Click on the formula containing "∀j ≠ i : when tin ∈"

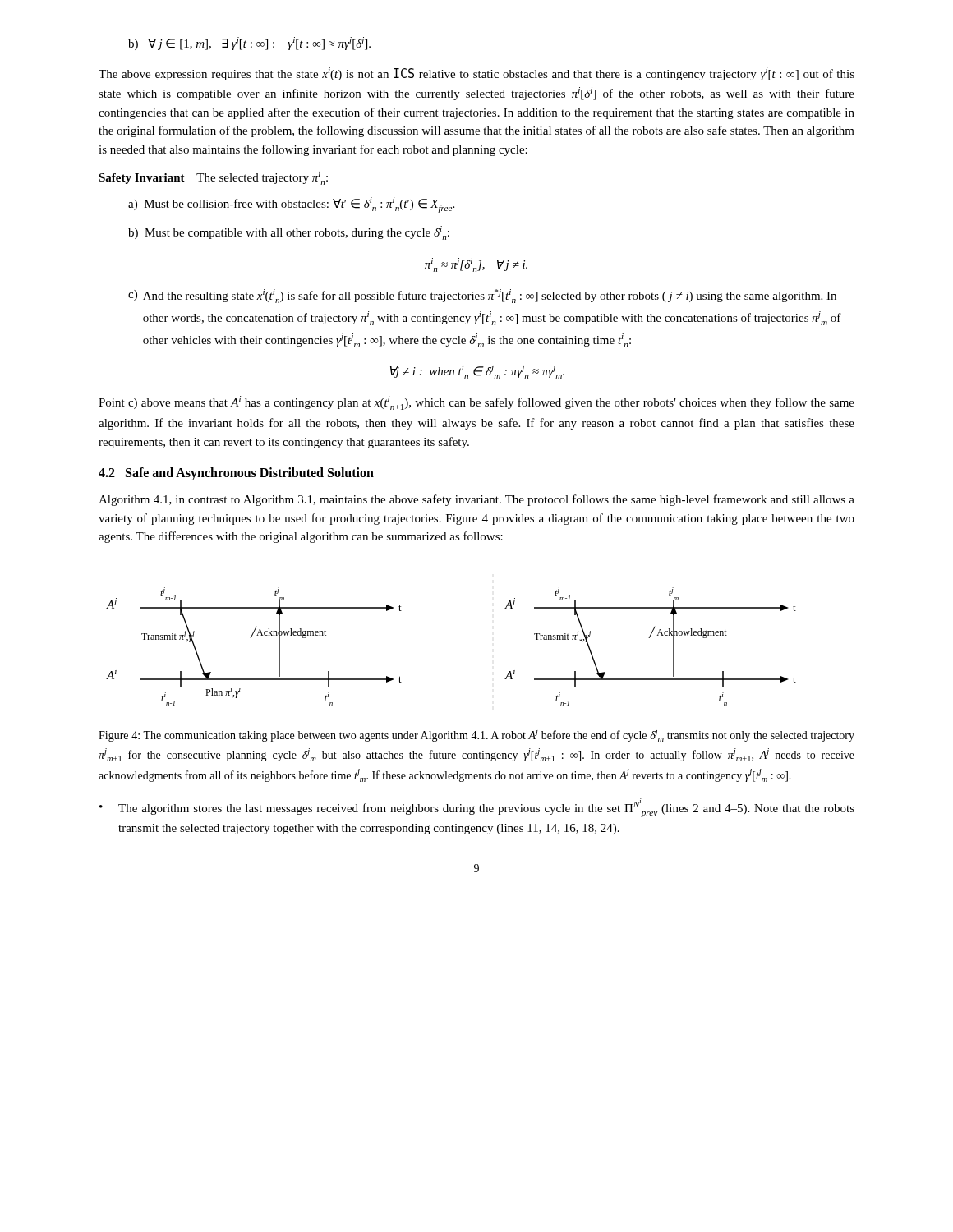pyautogui.click(x=476, y=372)
